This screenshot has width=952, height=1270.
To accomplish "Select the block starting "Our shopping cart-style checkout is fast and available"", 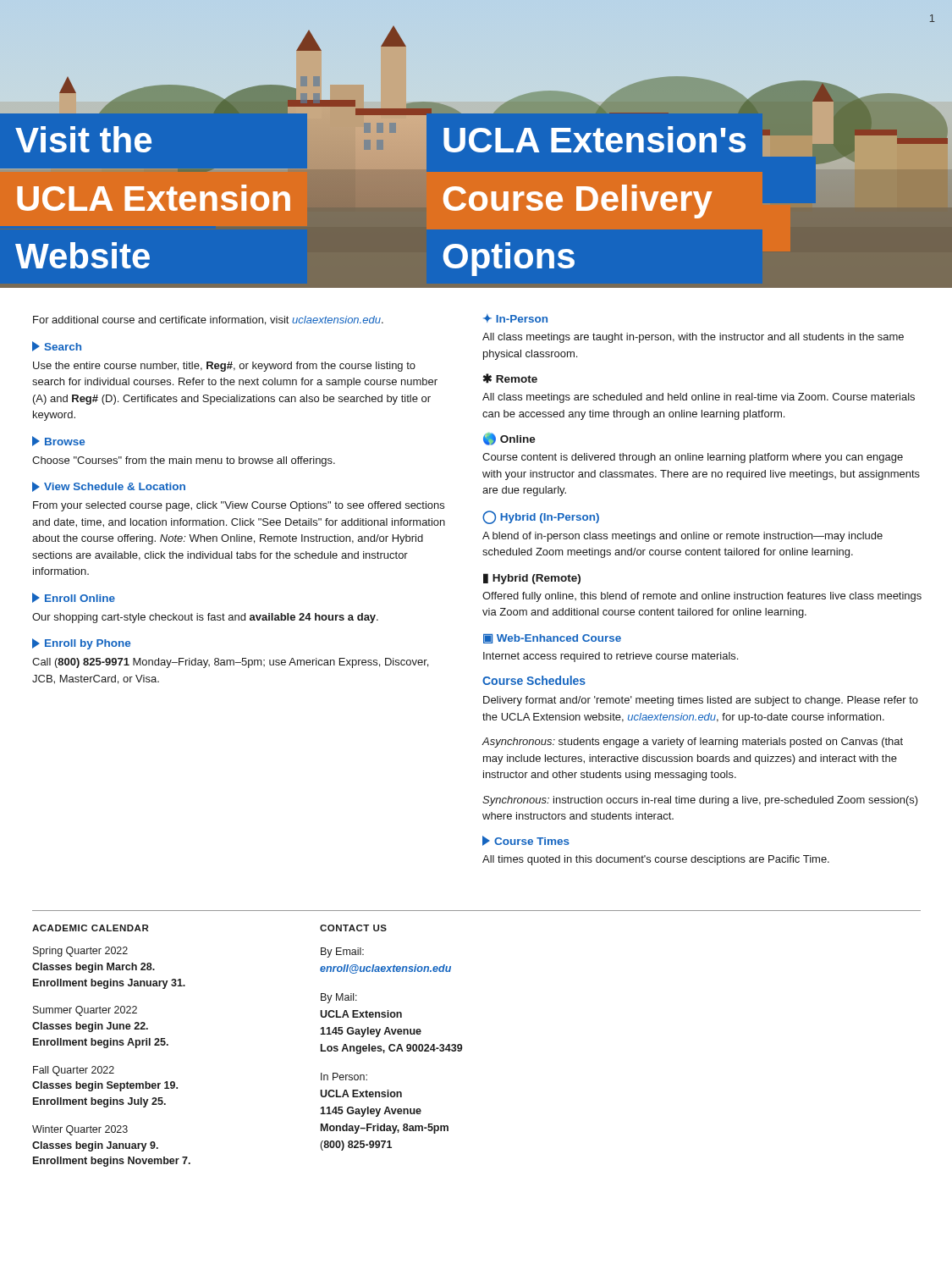I will [206, 616].
